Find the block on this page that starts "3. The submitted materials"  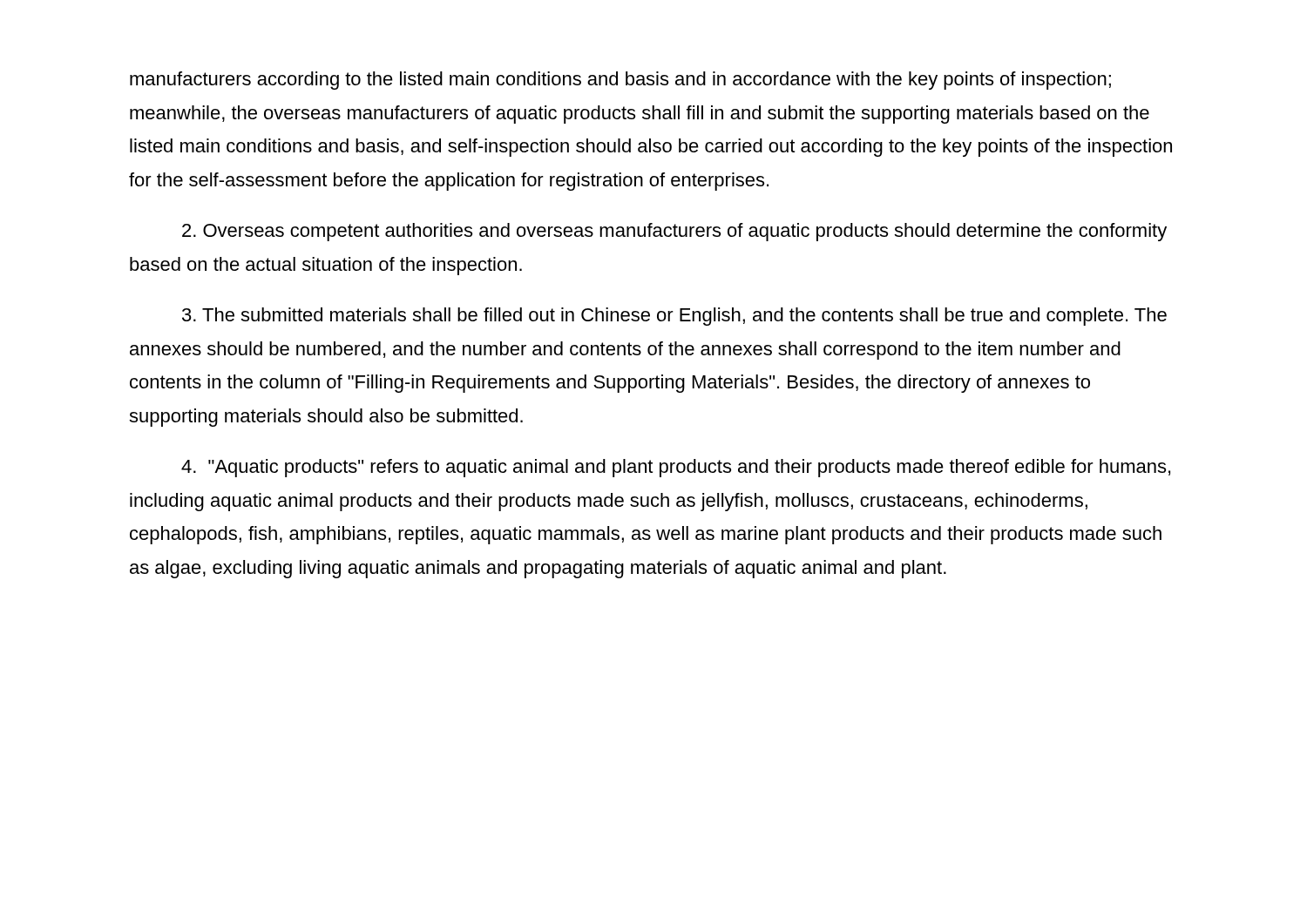coord(654,366)
